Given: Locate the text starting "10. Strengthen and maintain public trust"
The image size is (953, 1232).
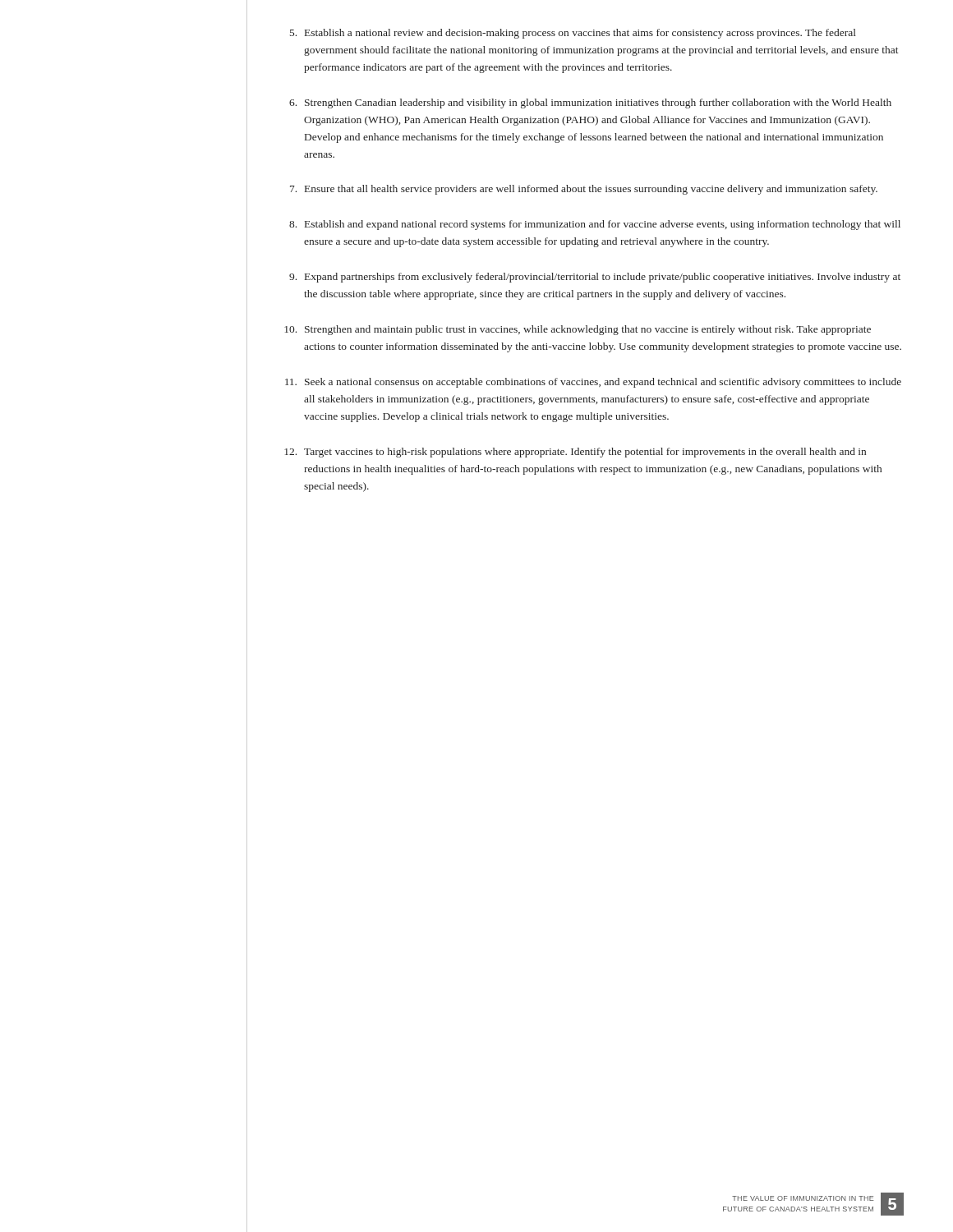Looking at the screenshot, I should pos(587,338).
